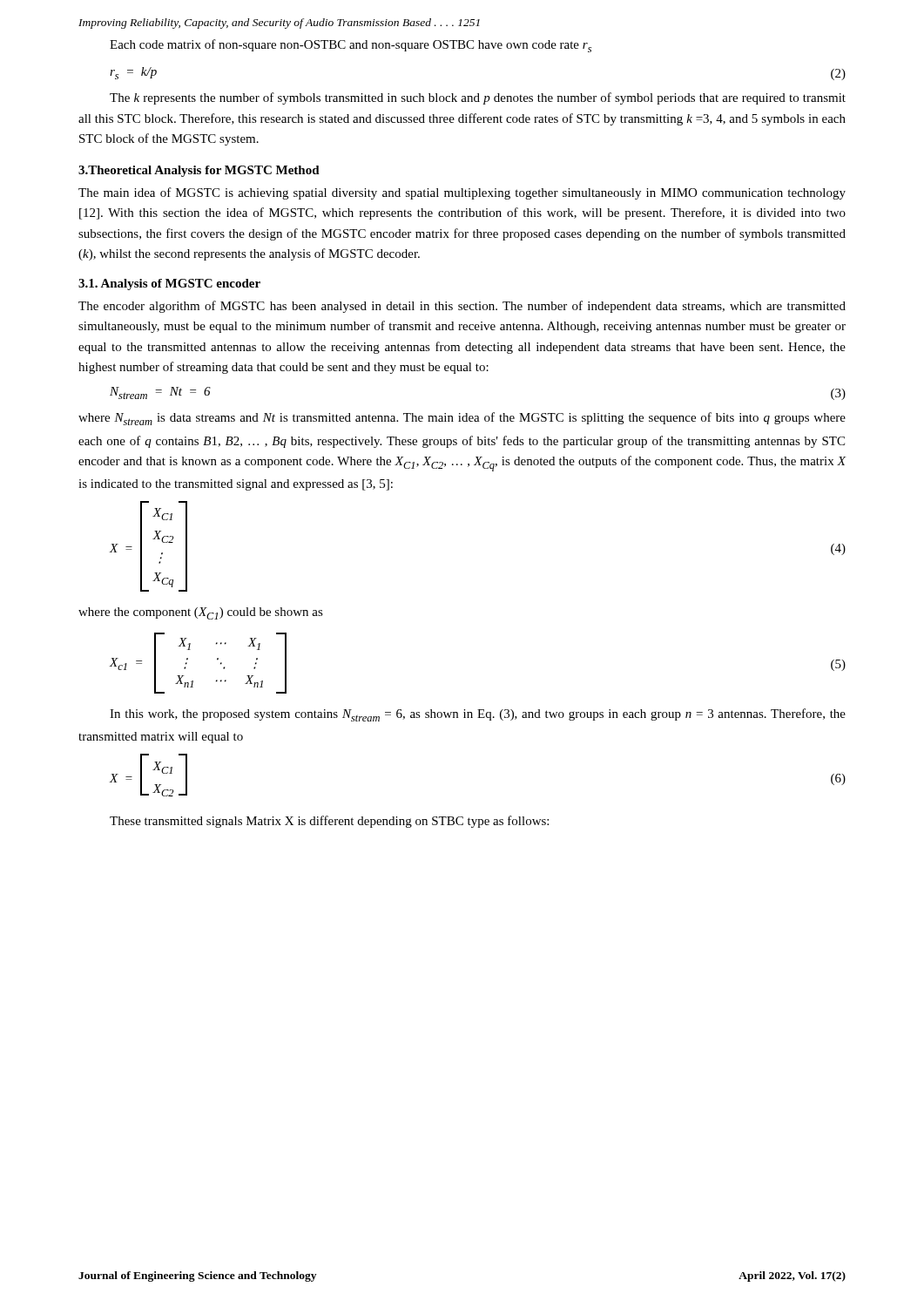Find the passage starting "Each code matrix of non-square"

point(462,46)
